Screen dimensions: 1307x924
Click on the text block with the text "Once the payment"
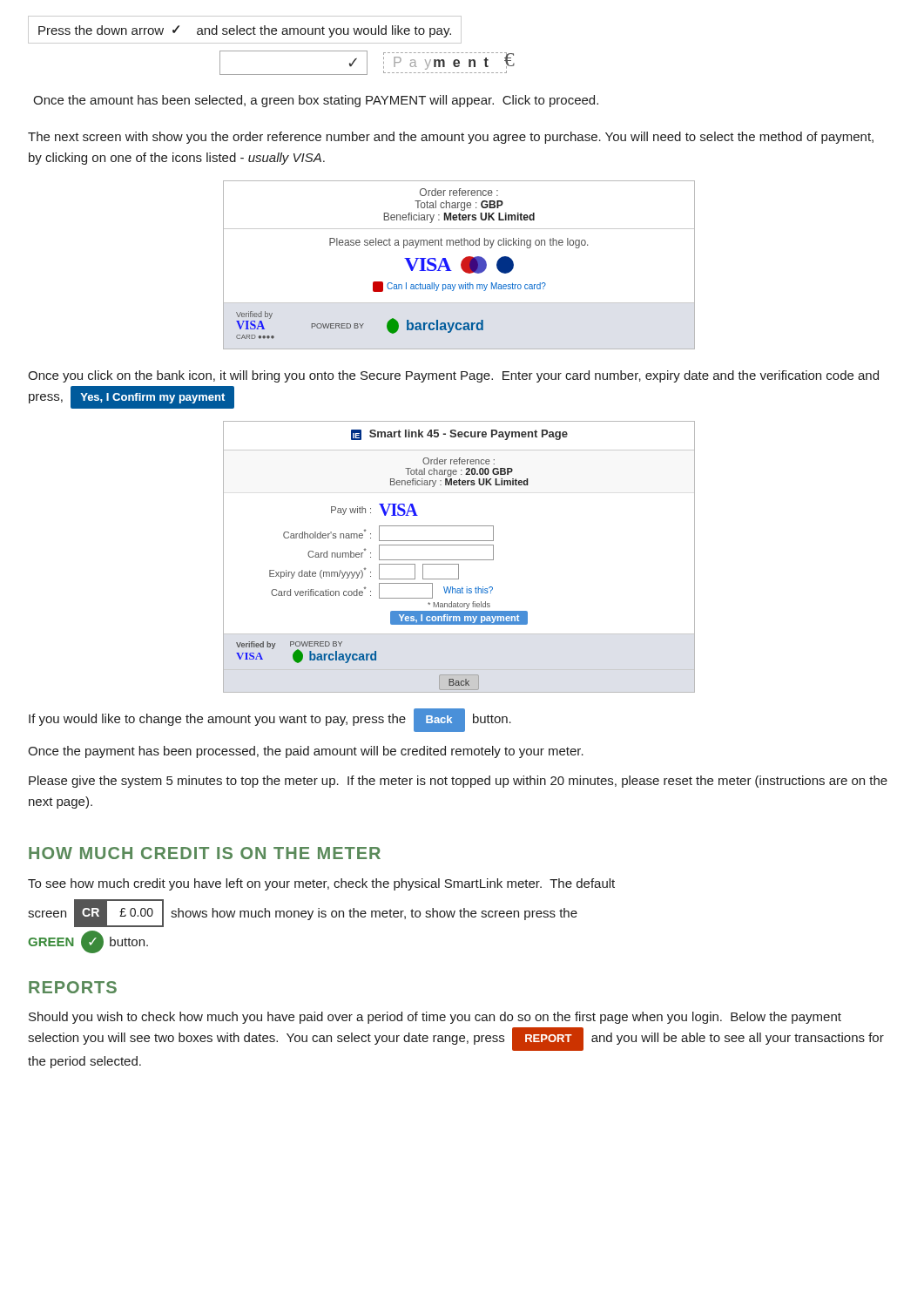306,750
